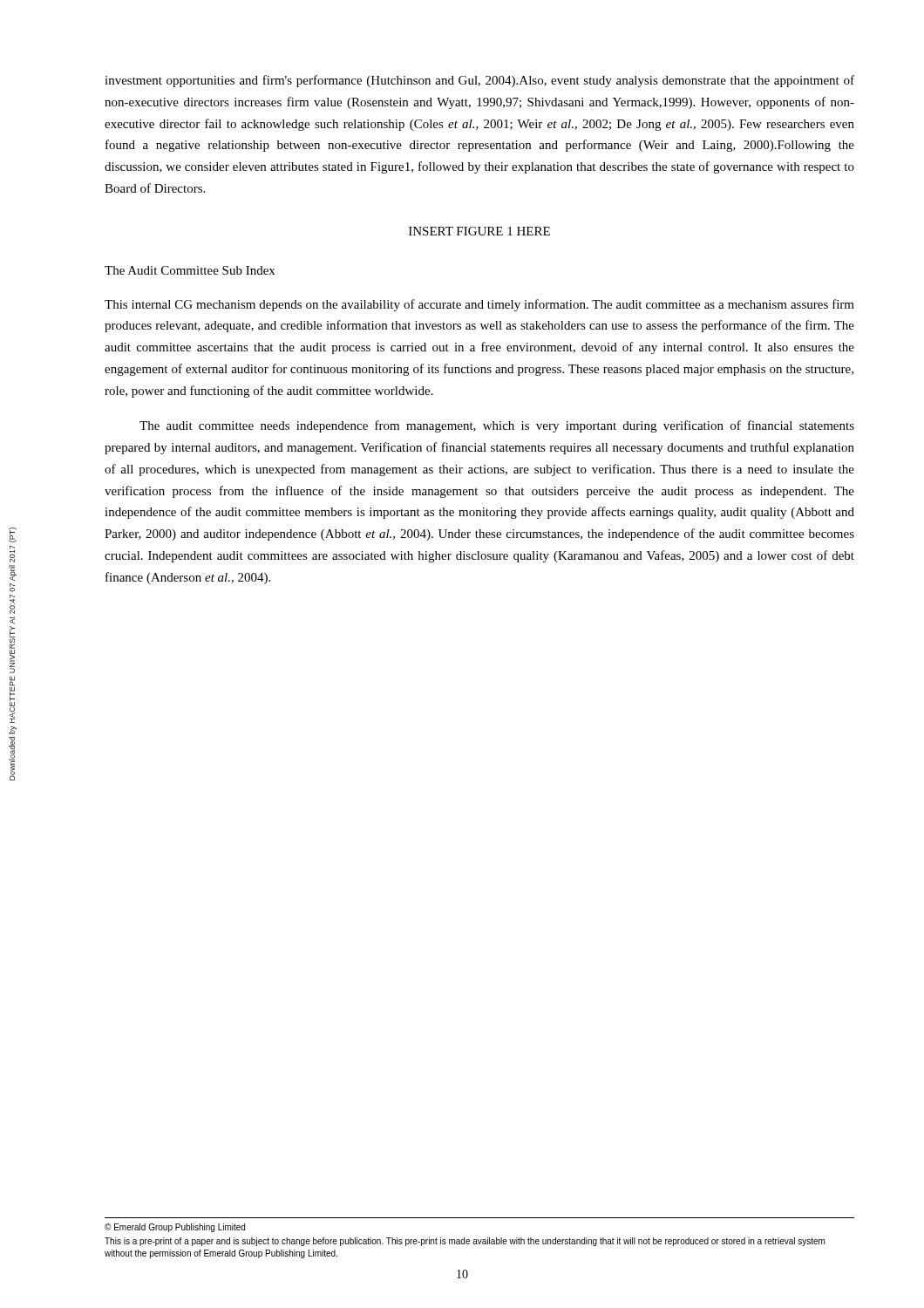Point to the block beginning "This internal CG"

479,347
